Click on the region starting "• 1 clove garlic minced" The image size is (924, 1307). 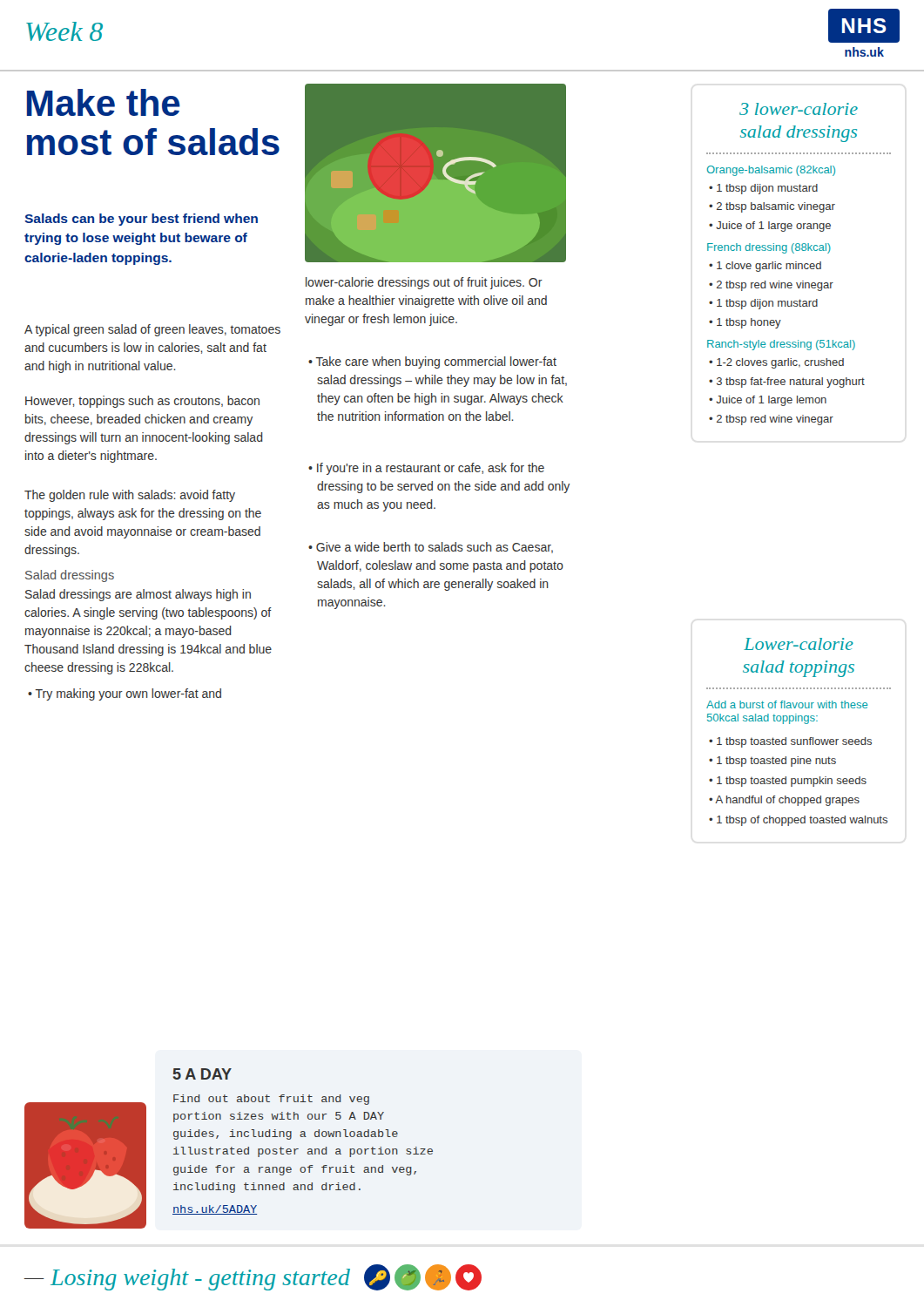[765, 266]
